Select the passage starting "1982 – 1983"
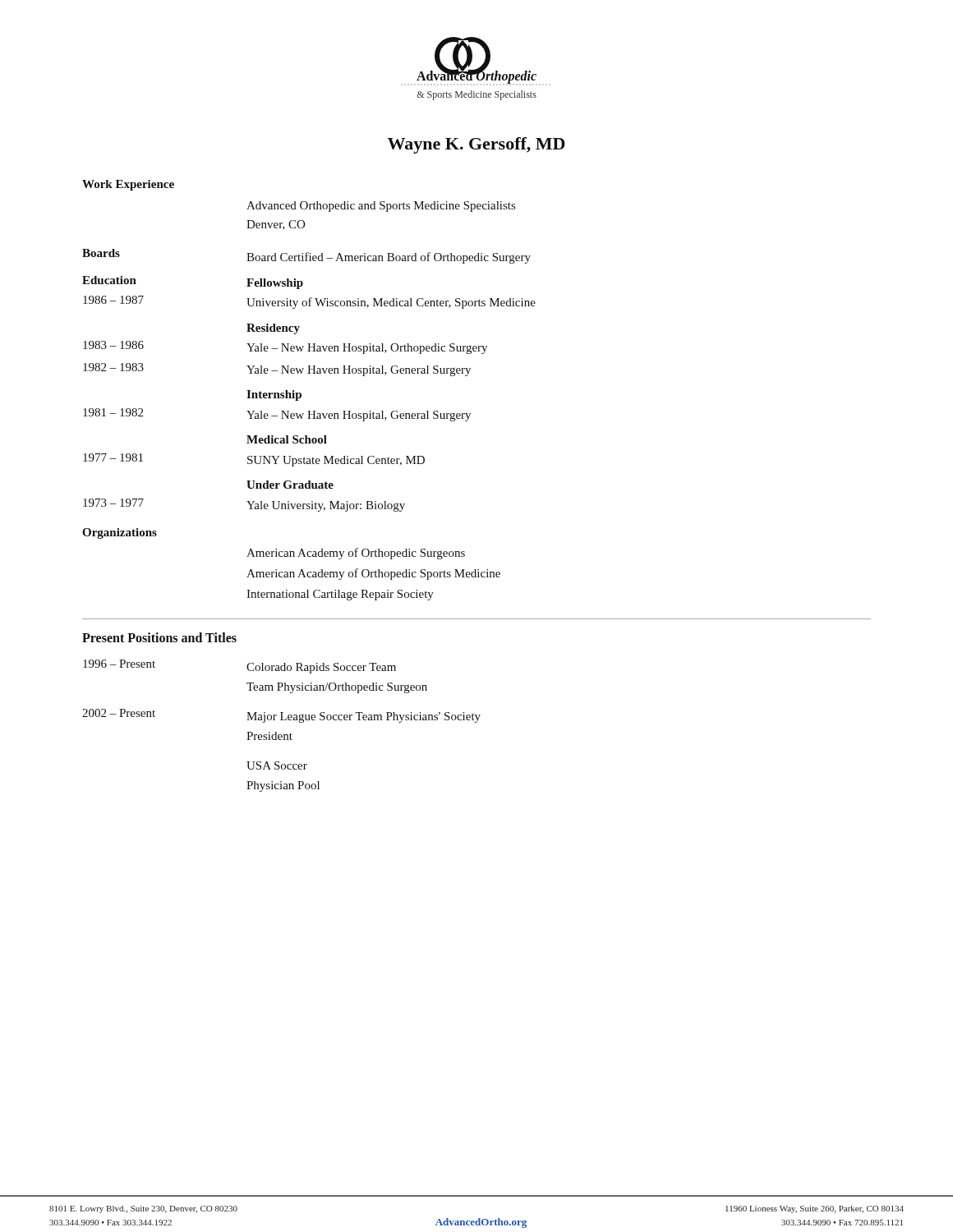This screenshot has width=953, height=1232. coord(113,367)
